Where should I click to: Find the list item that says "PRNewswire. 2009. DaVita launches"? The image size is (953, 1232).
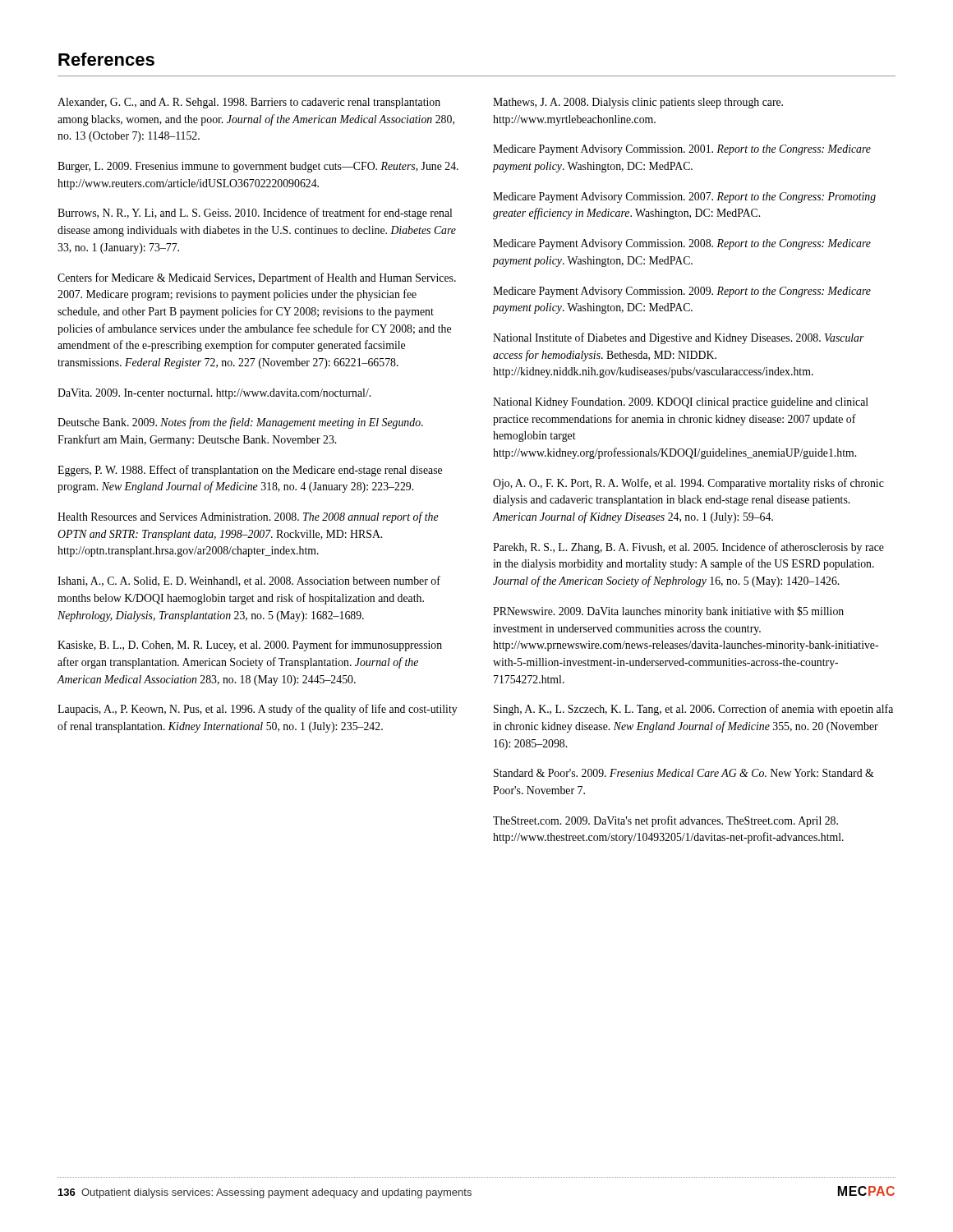click(686, 645)
